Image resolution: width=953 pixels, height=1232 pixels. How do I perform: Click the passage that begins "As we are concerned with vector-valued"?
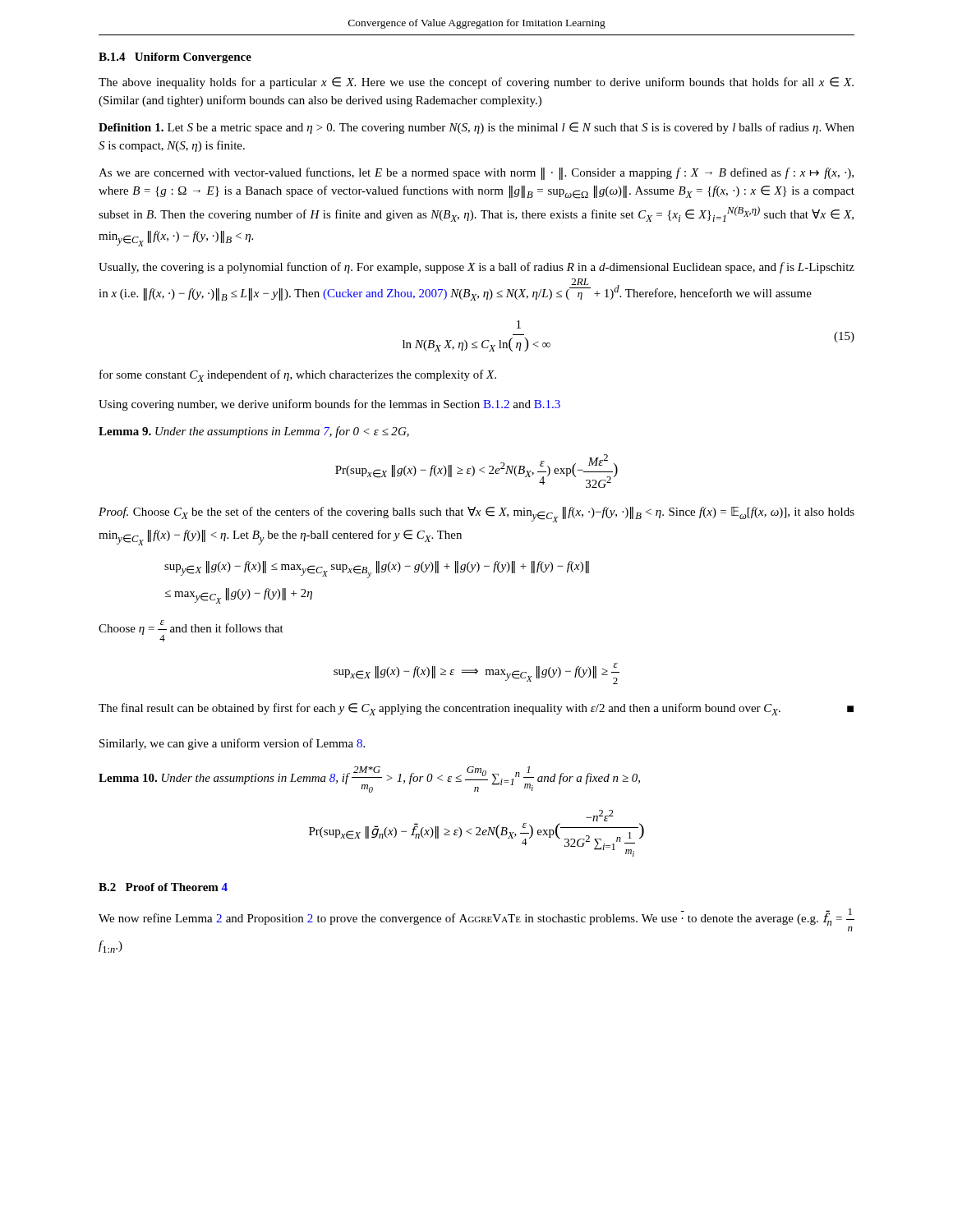[x=476, y=206]
